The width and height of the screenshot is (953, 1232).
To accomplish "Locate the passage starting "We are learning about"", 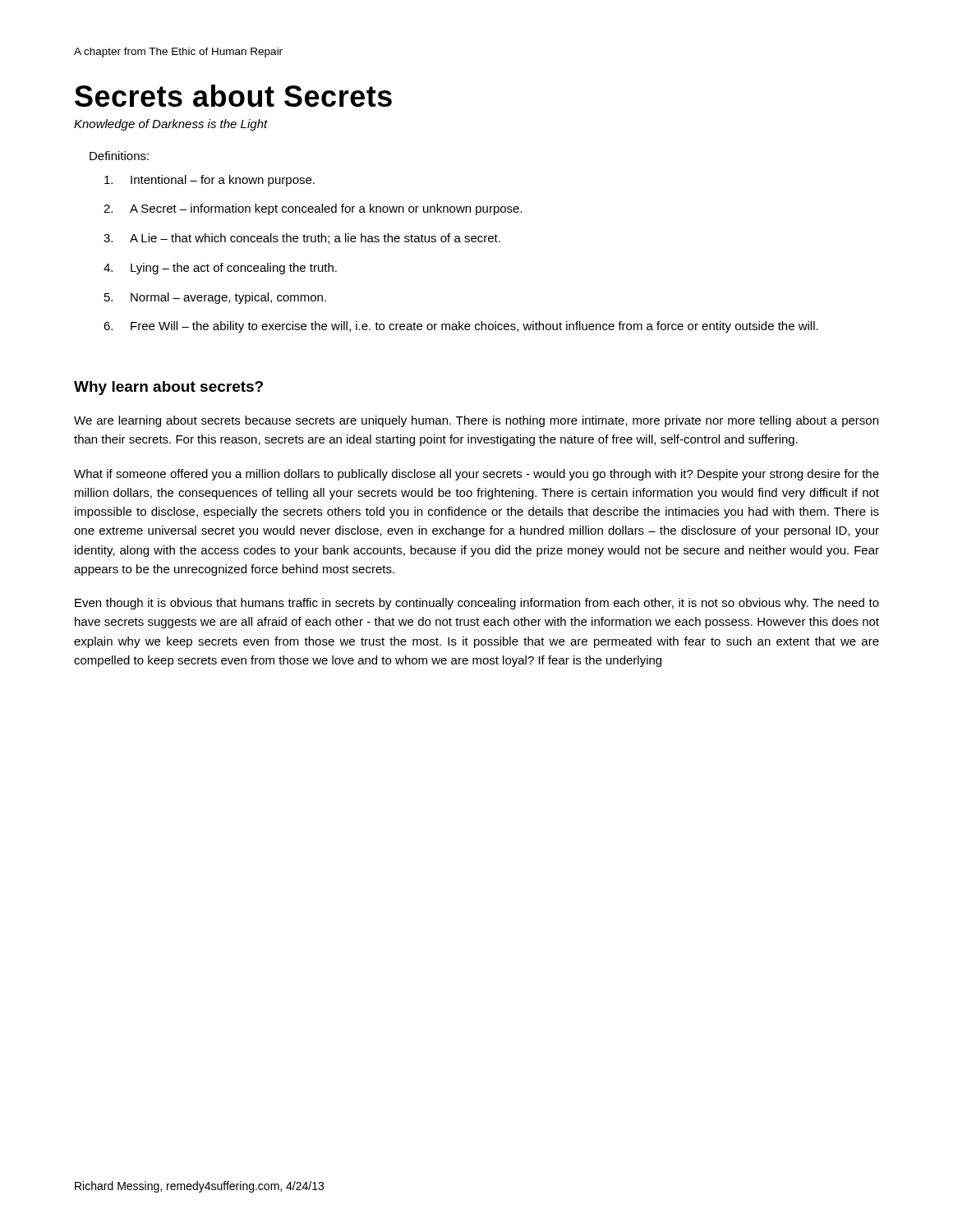I will [x=476, y=430].
